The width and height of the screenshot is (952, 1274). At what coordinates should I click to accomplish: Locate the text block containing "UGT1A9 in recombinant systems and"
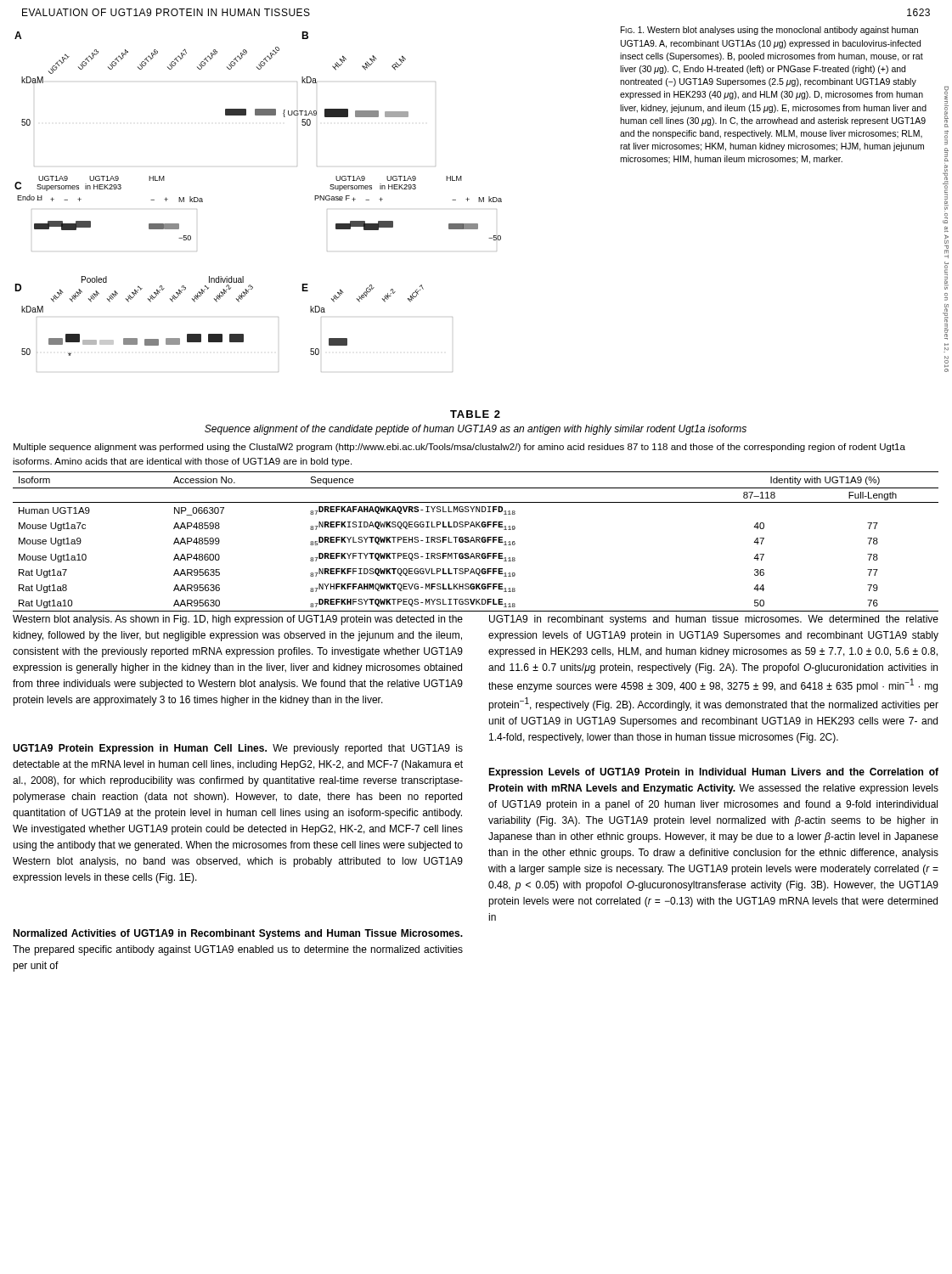click(713, 678)
